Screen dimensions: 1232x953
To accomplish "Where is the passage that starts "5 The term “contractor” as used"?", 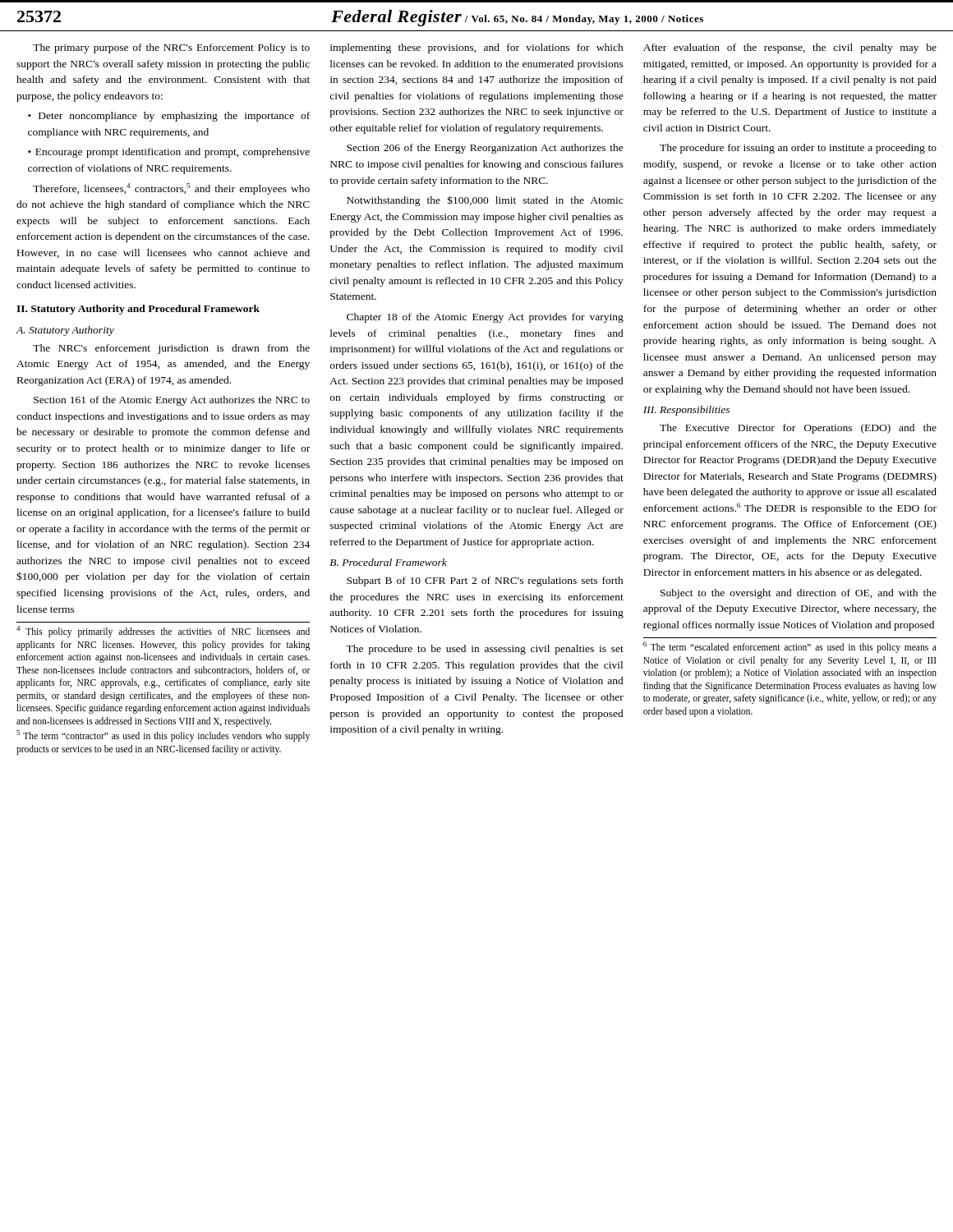I will click(163, 743).
